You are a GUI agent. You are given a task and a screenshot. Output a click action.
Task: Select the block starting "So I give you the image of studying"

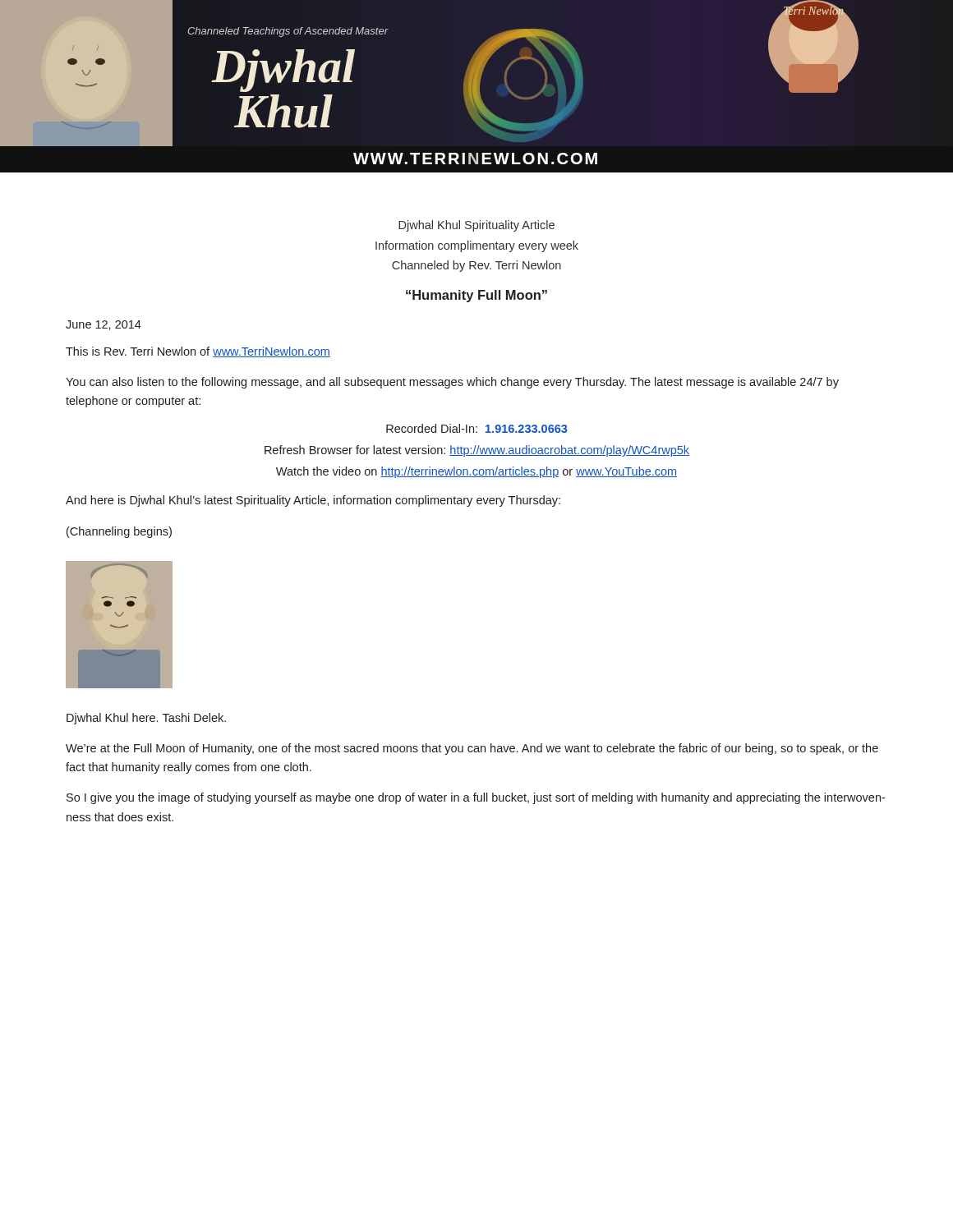point(476,807)
